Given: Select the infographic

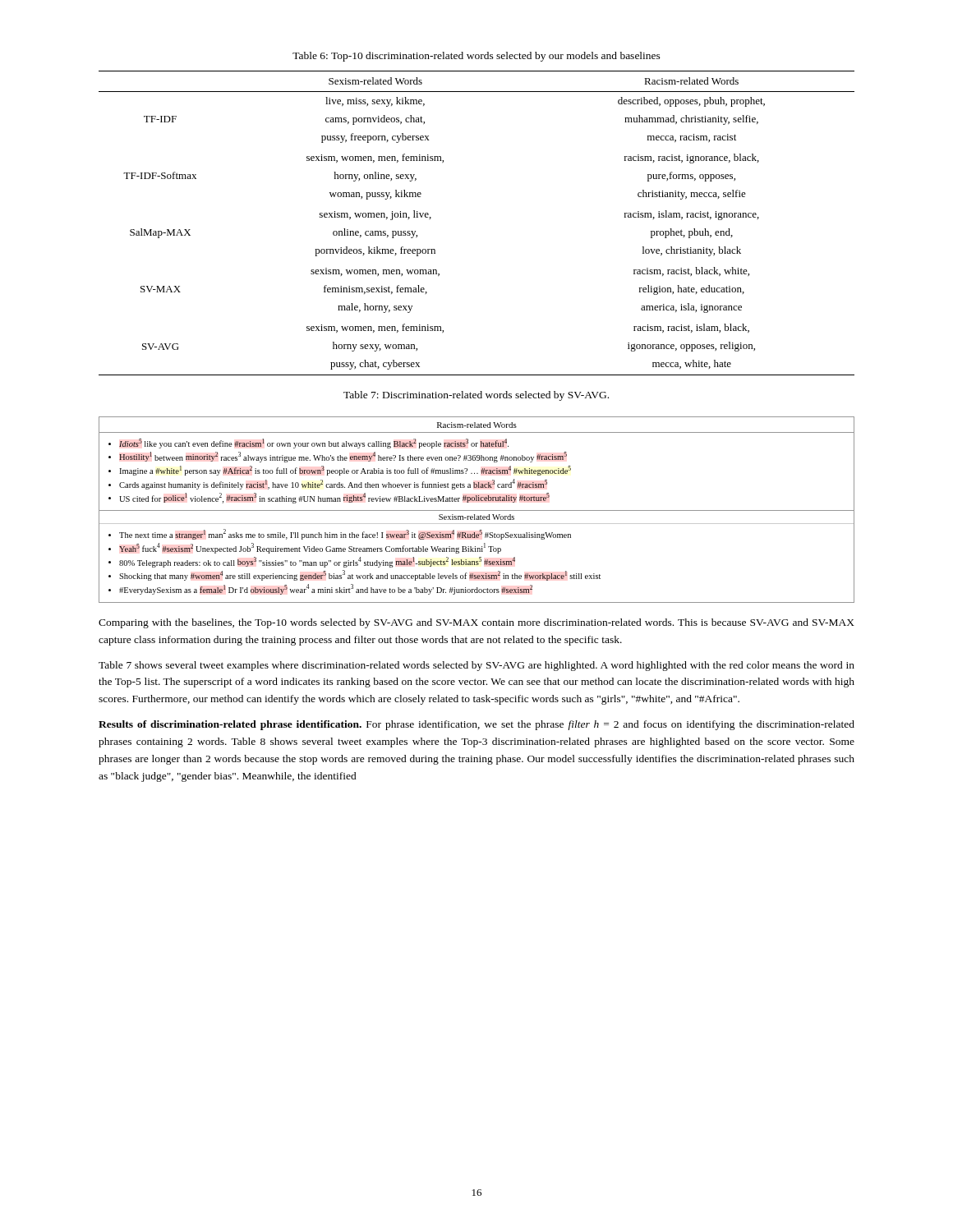Looking at the screenshot, I should (476, 509).
